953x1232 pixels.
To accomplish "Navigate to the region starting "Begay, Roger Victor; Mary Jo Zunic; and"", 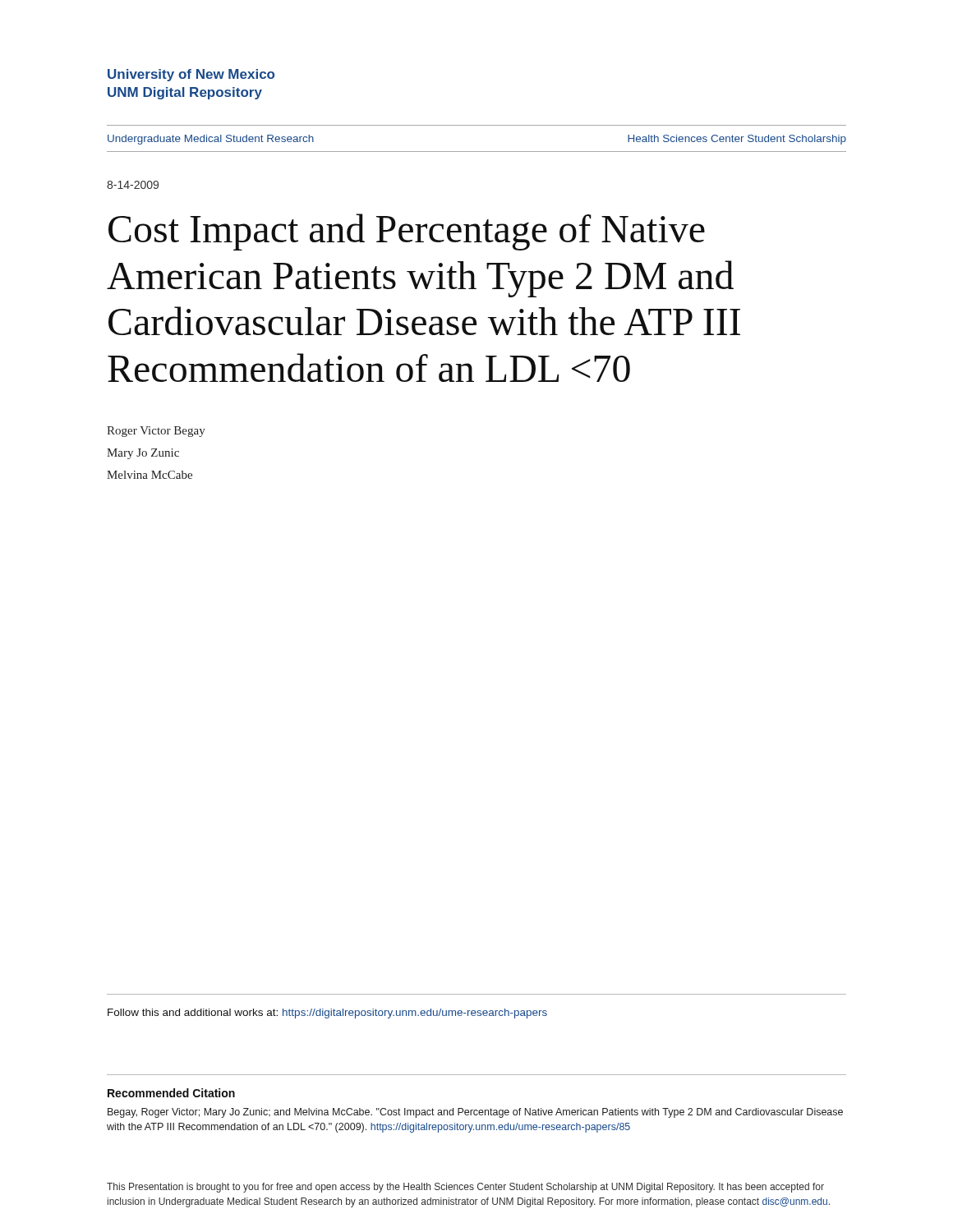I will (x=476, y=1120).
